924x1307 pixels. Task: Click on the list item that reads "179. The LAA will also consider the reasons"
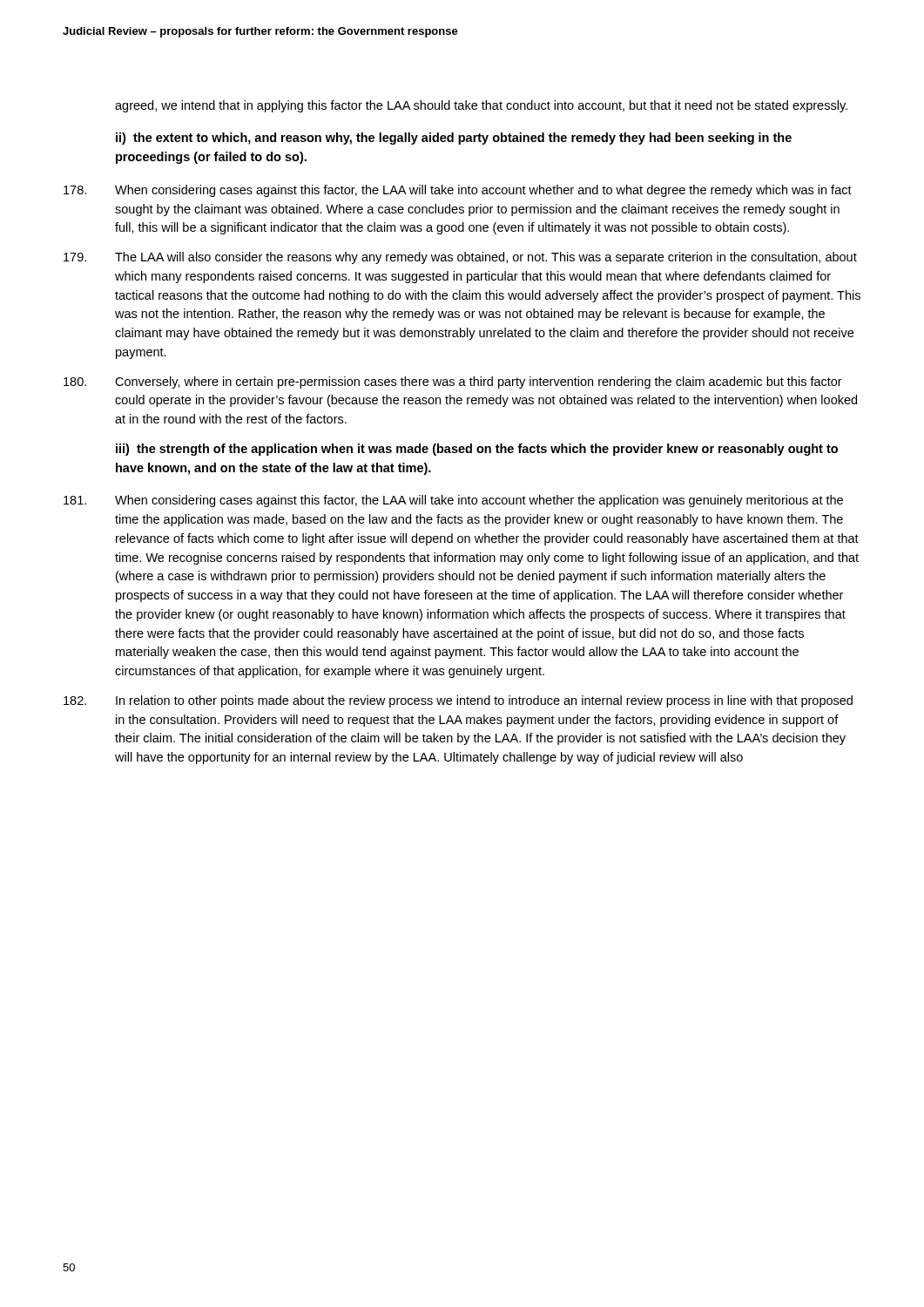tap(462, 305)
